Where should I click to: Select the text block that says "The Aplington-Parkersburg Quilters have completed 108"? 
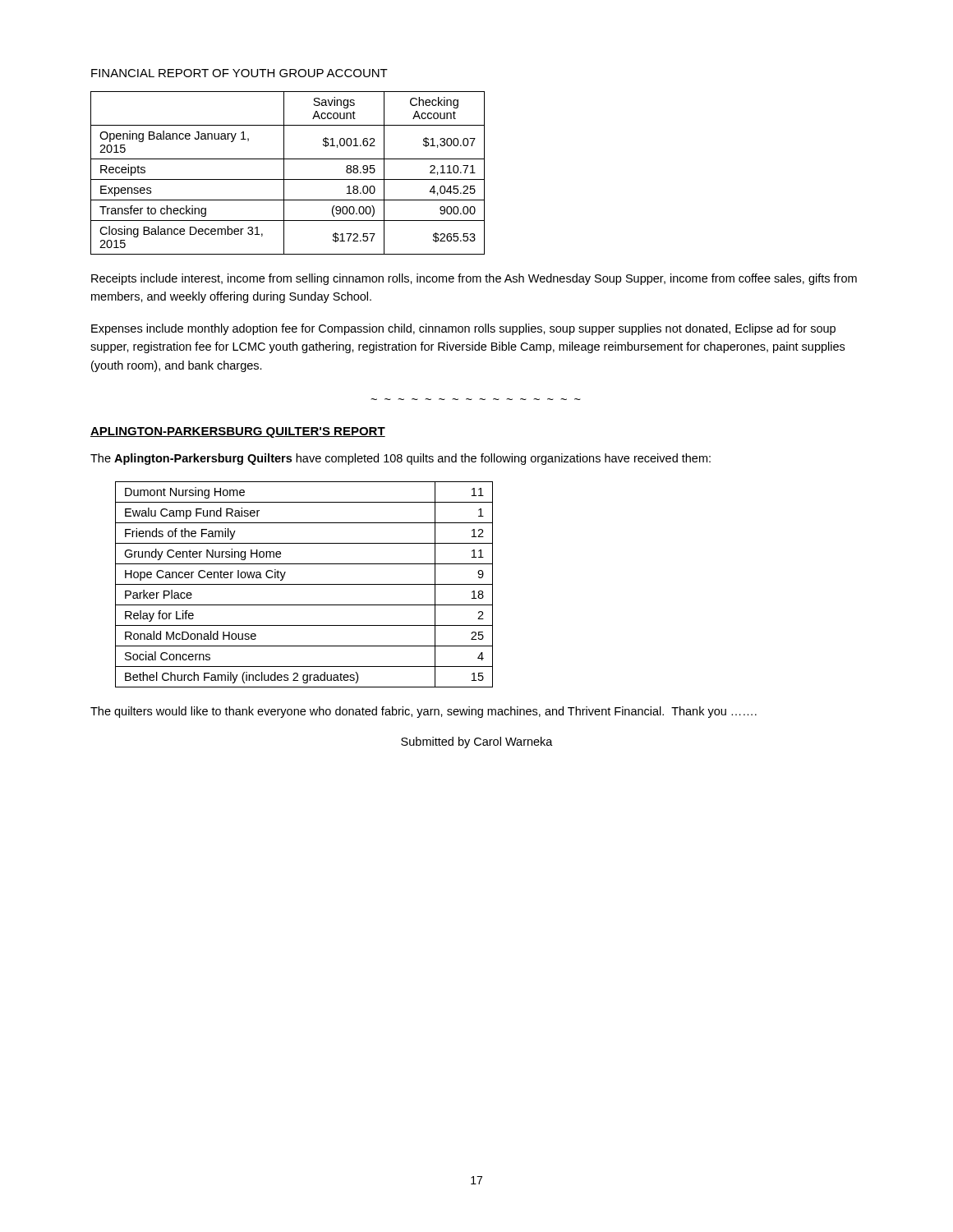401,459
